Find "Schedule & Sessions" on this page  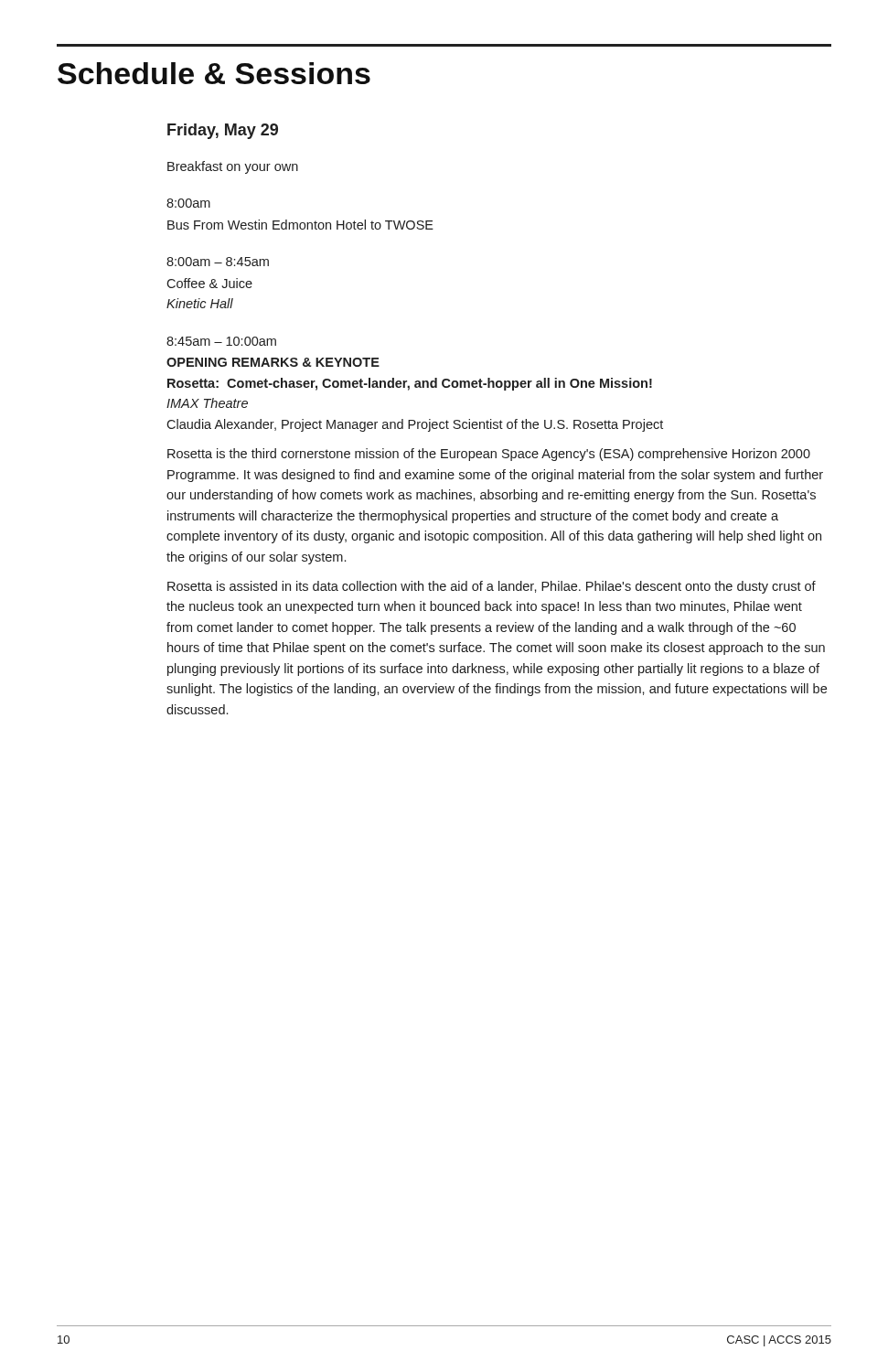[x=214, y=73]
